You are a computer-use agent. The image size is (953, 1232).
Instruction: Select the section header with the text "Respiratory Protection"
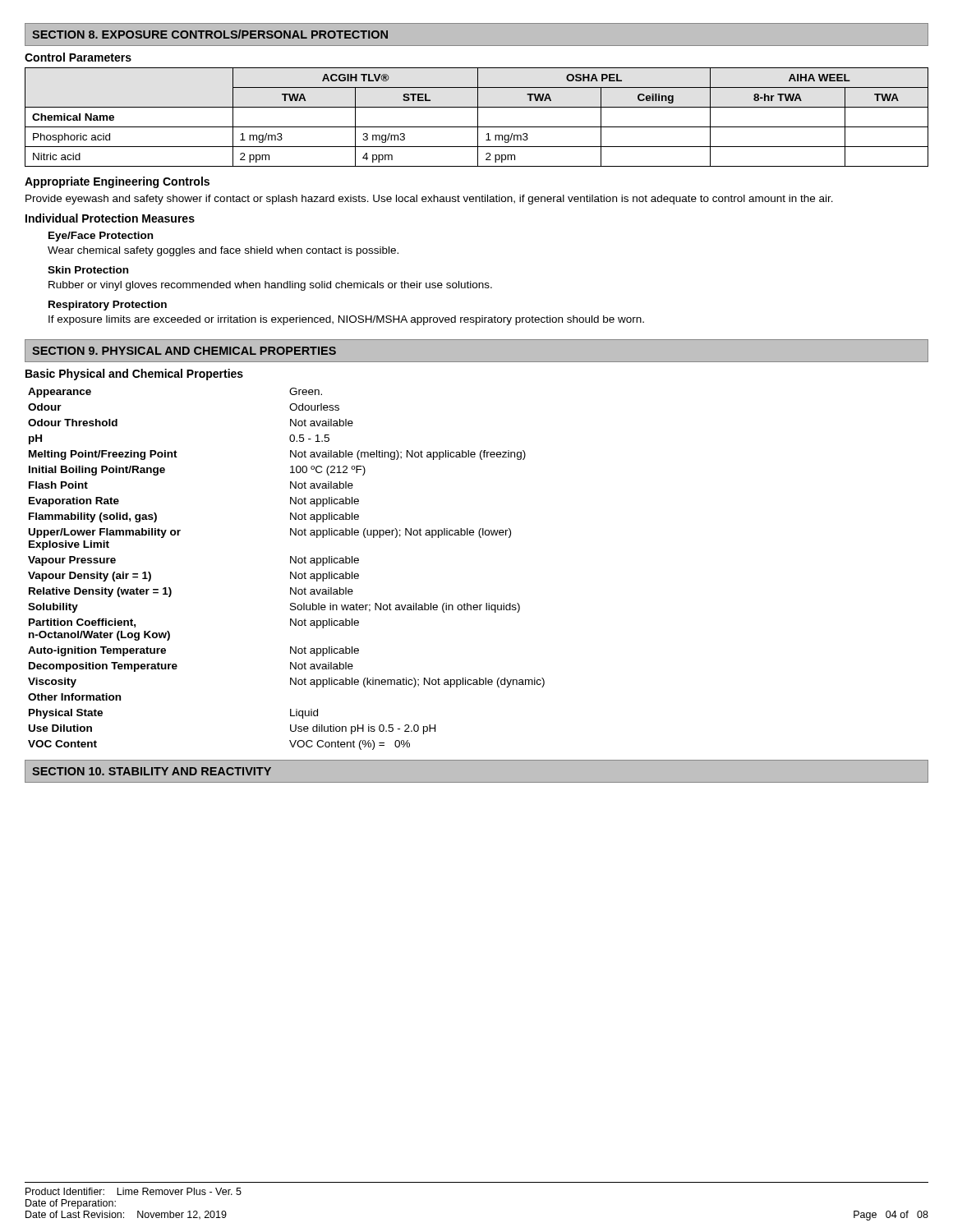[107, 304]
